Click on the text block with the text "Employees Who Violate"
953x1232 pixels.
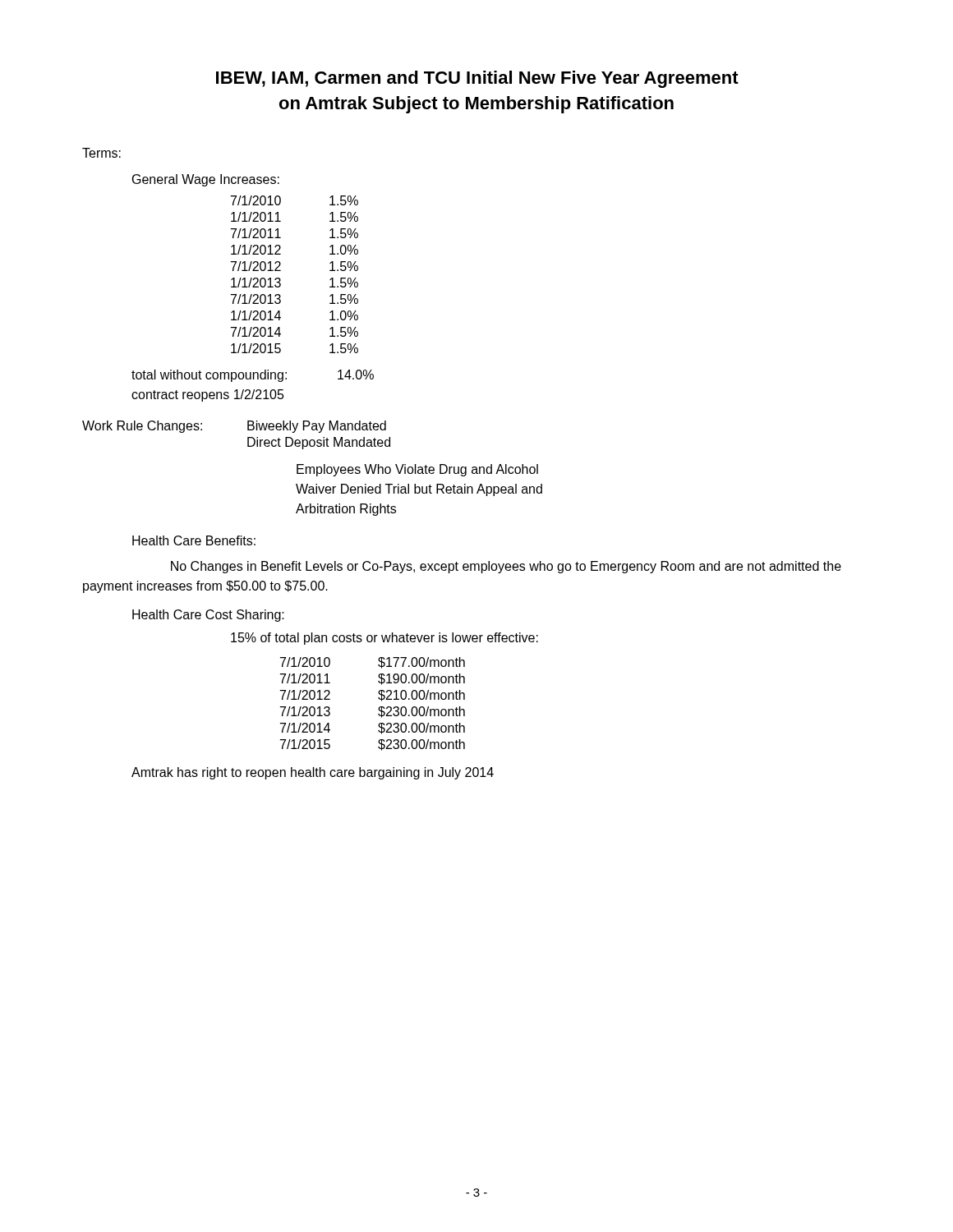419,489
